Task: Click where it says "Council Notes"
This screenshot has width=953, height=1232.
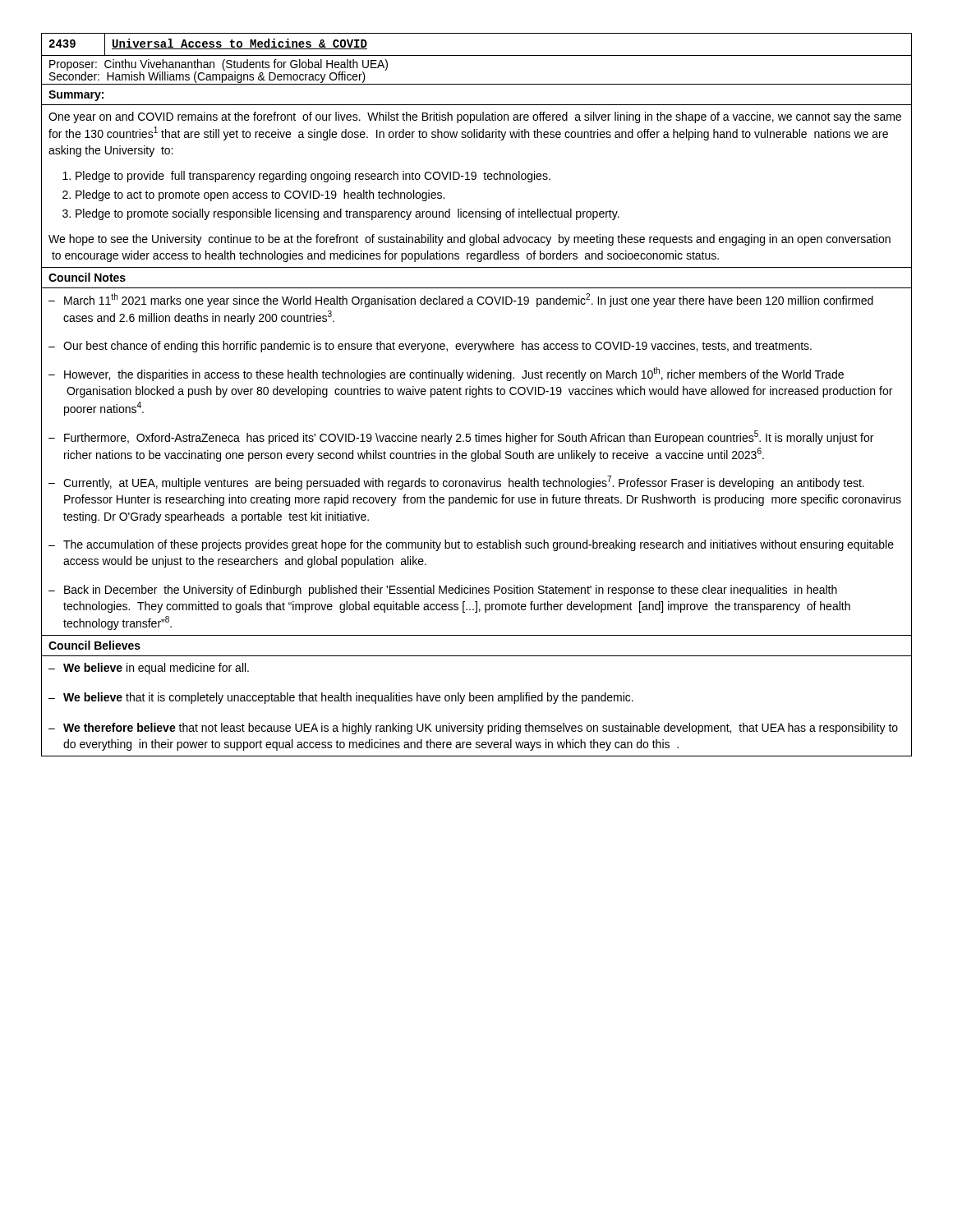Action: 87,278
